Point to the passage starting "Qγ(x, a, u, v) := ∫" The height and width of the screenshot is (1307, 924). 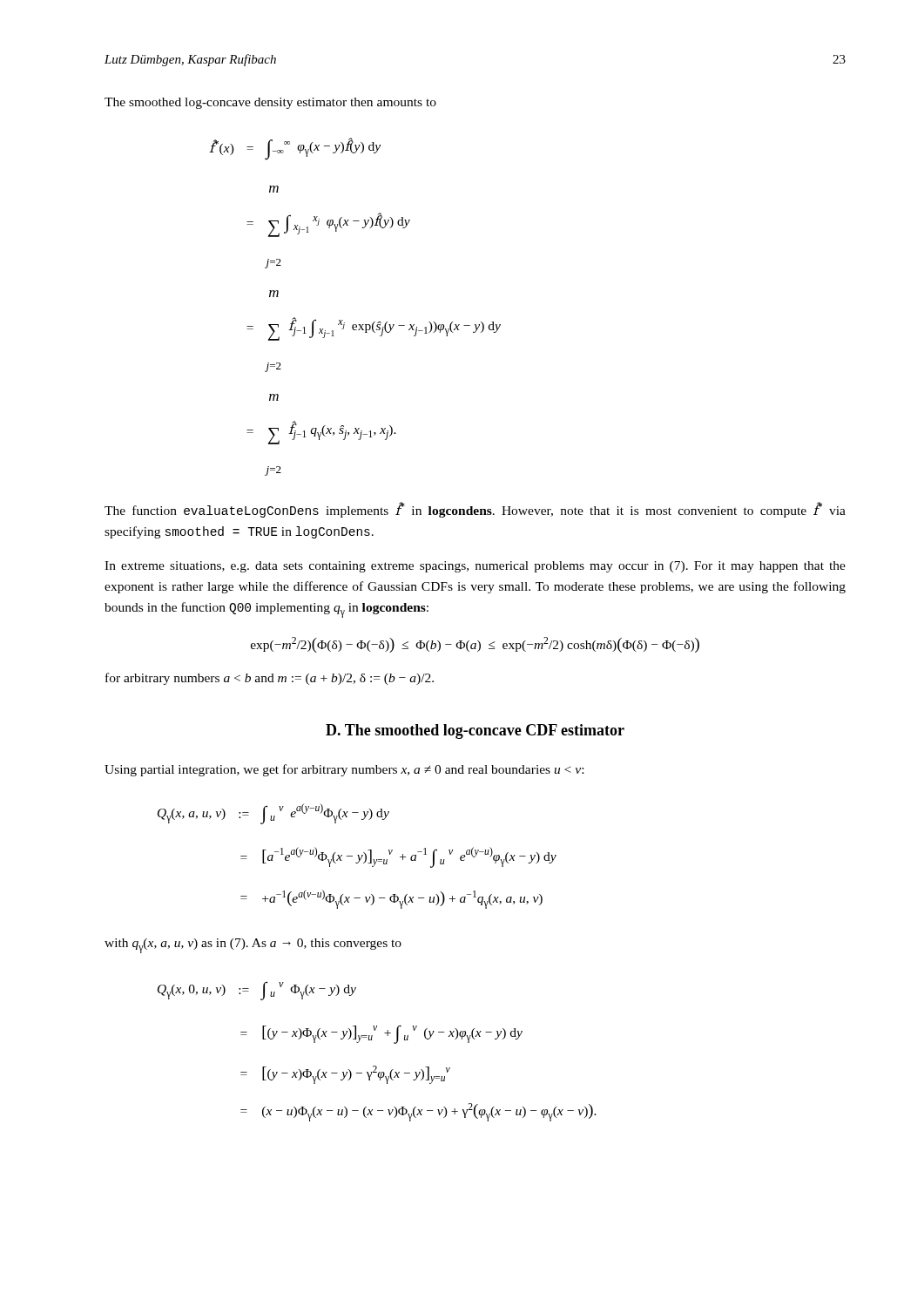coord(356,854)
